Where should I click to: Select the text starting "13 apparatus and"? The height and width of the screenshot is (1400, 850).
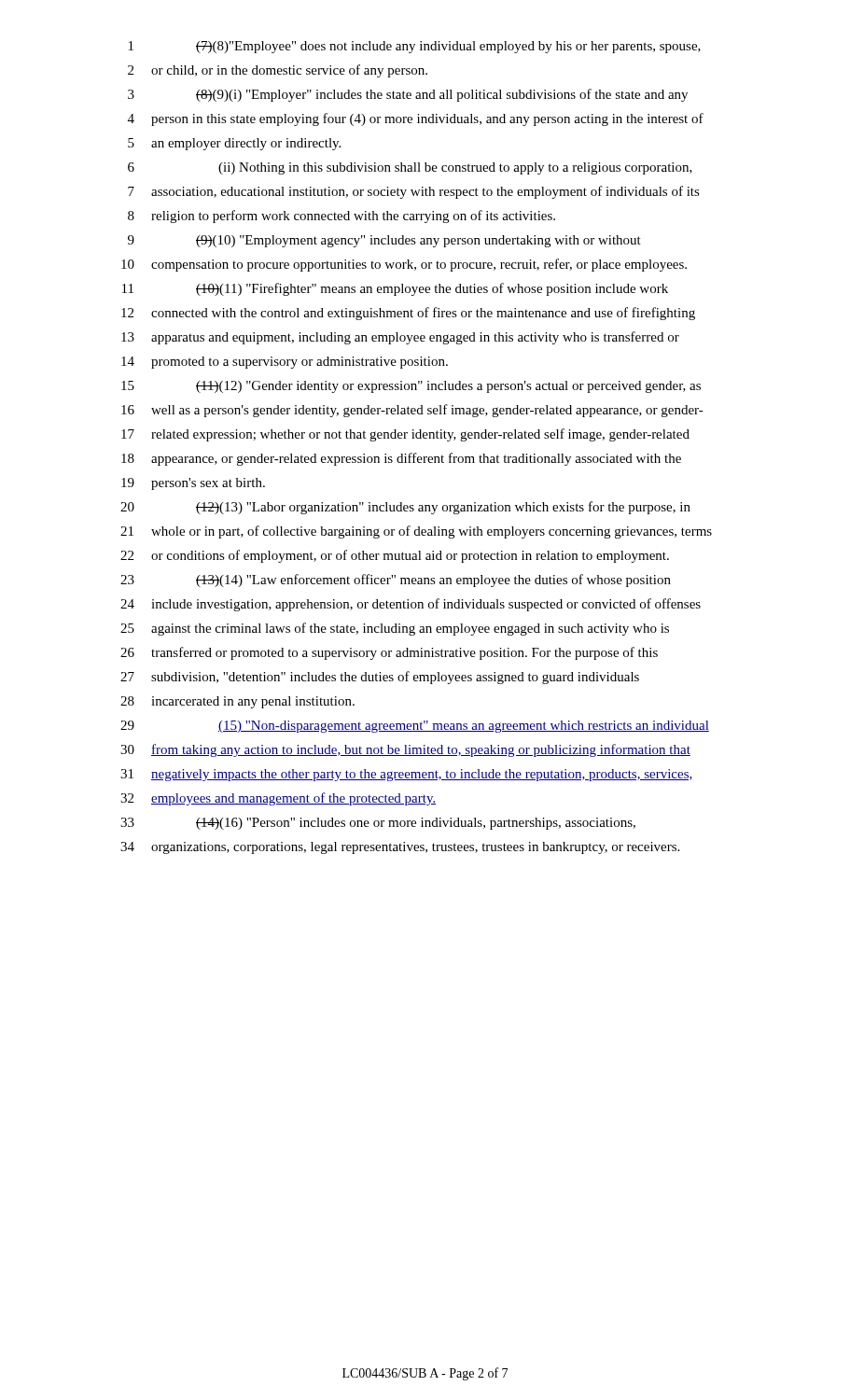pyautogui.click(x=442, y=337)
